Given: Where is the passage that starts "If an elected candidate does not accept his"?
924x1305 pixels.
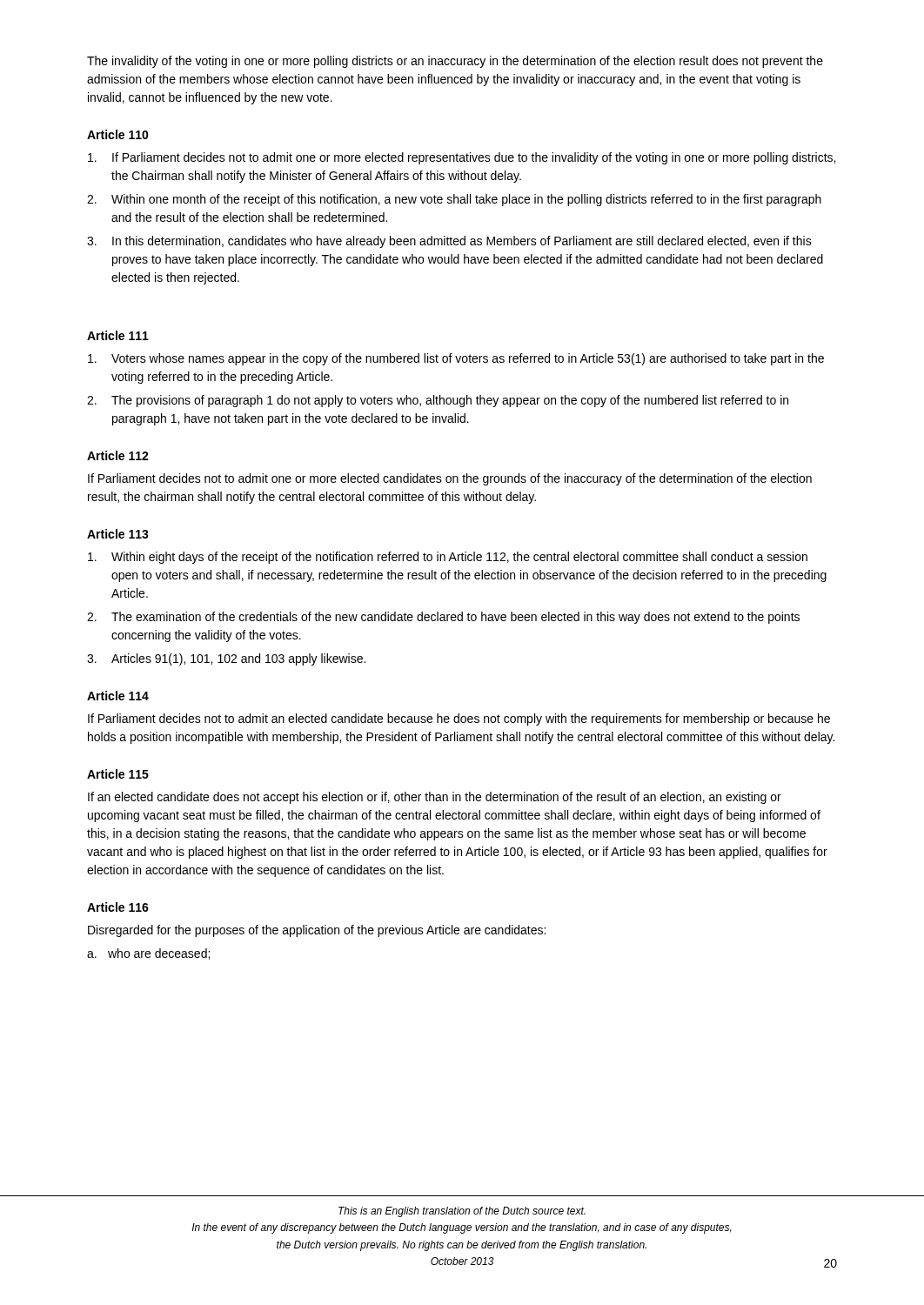Looking at the screenshot, I should click(457, 833).
